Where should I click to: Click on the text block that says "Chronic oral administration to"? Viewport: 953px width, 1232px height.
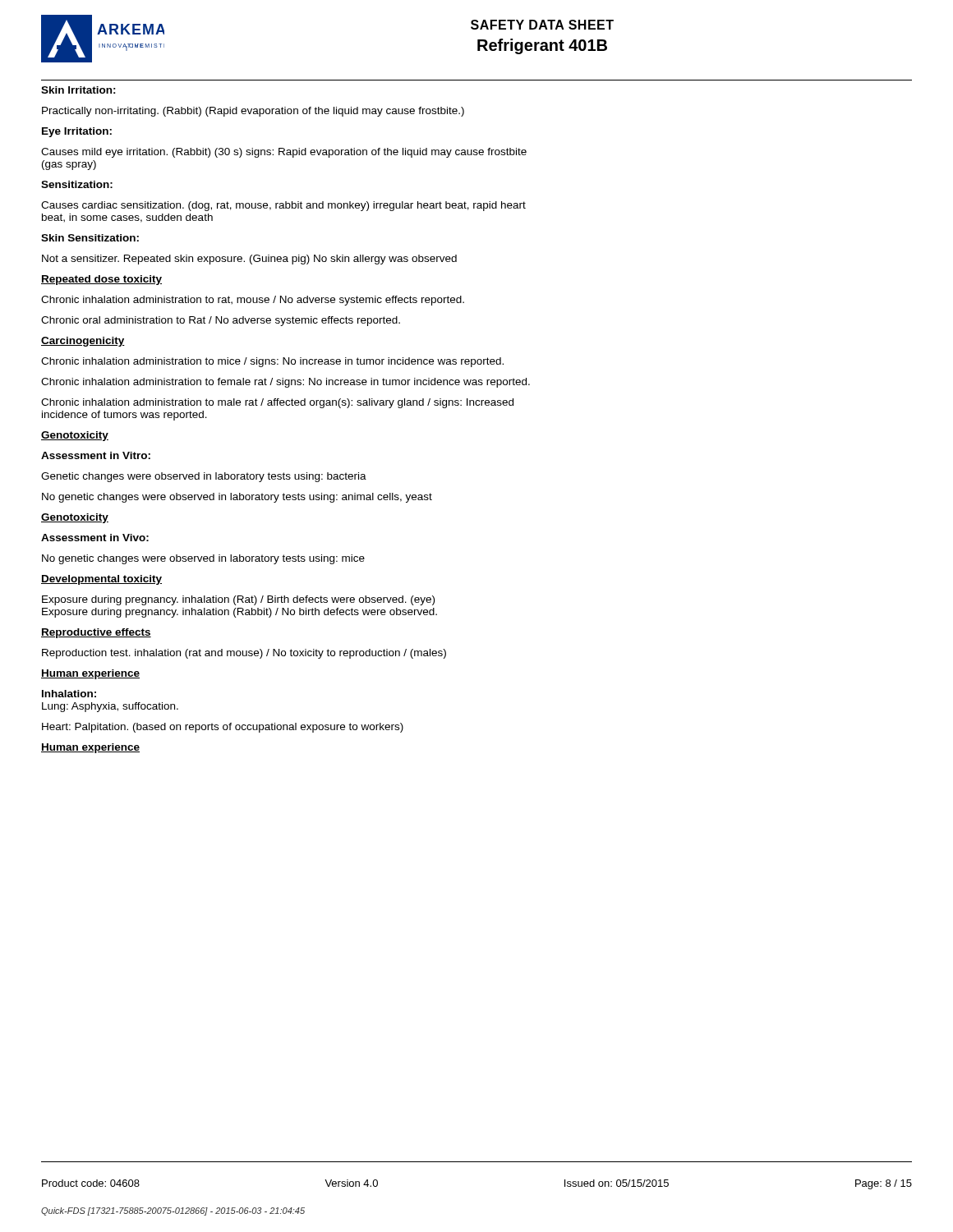pyautogui.click(x=221, y=321)
